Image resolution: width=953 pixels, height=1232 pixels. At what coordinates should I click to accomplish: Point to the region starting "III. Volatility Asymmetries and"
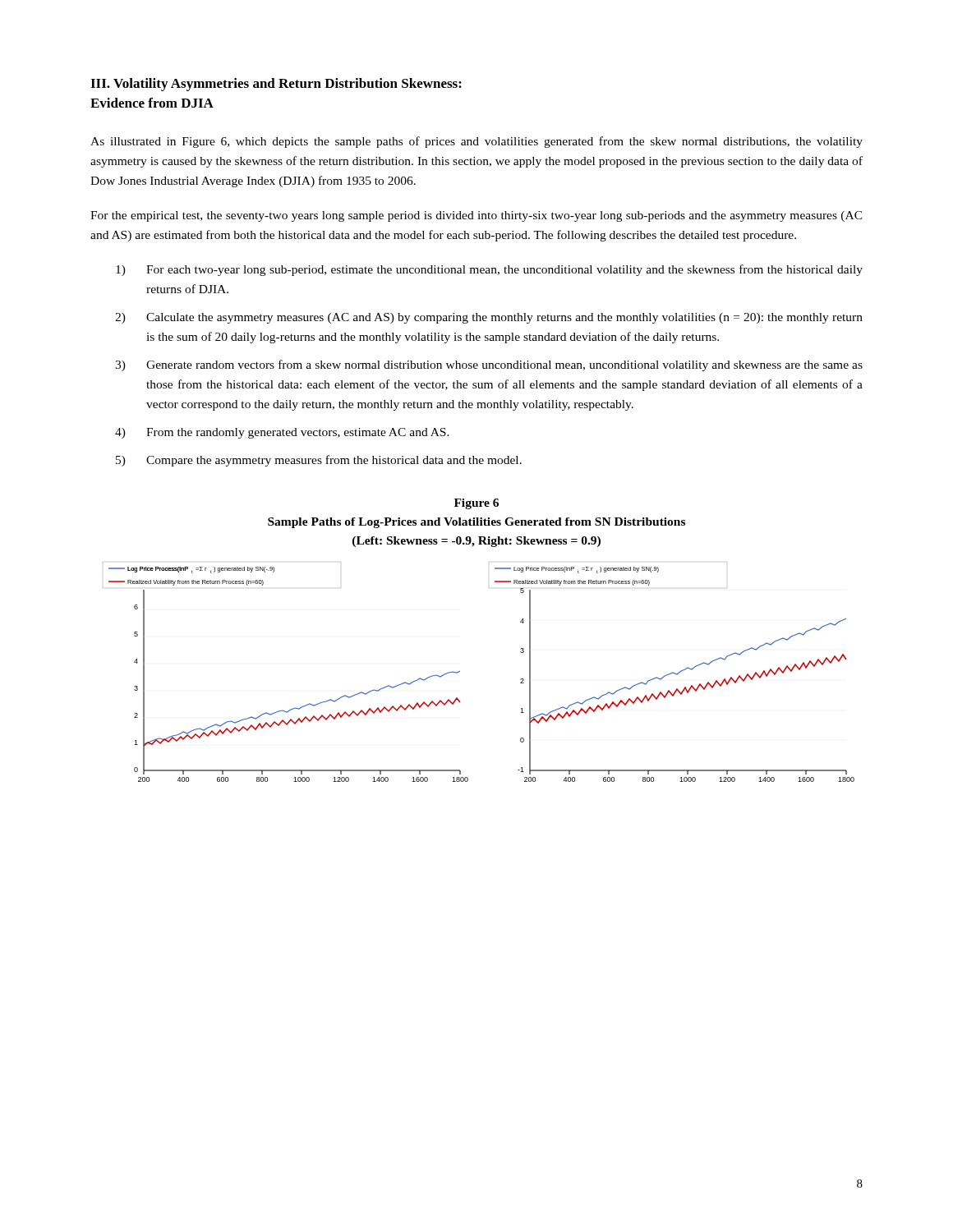(276, 93)
